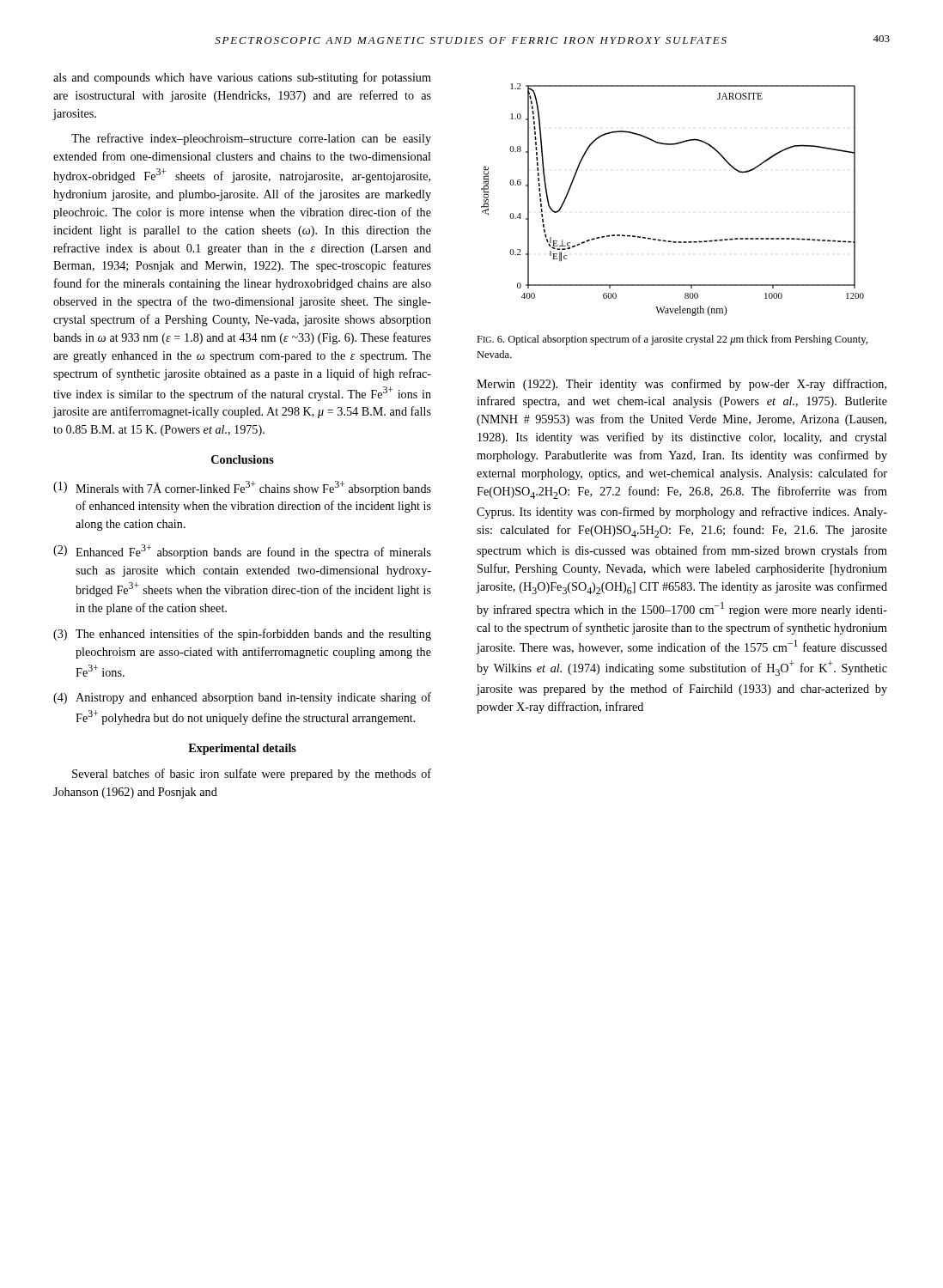Navigate to the text block starting "Experimental details"
This screenshot has height=1288, width=943.
pos(242,748)
